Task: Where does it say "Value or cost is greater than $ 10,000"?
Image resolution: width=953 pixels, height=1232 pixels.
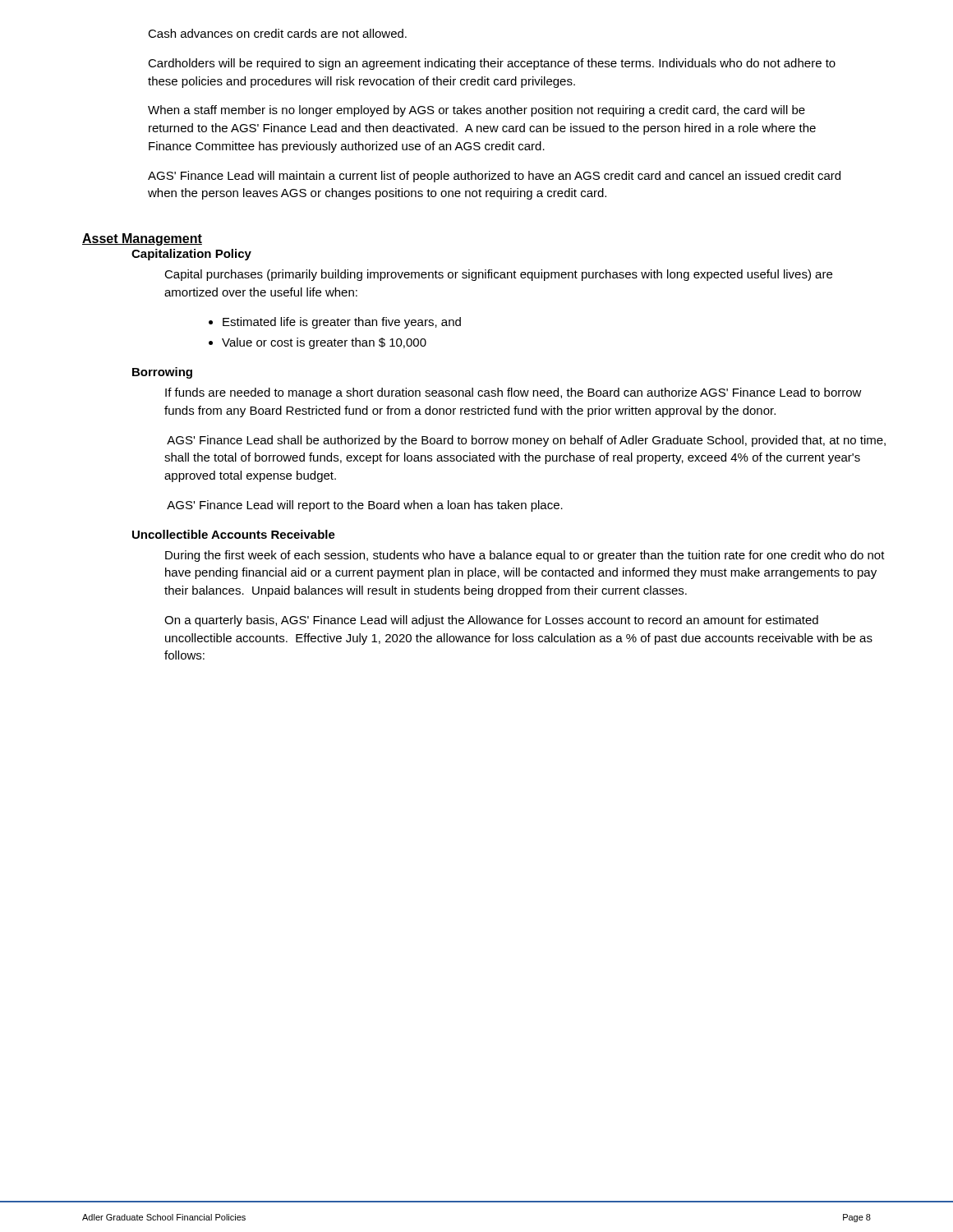Action: [x=318, y=343]
